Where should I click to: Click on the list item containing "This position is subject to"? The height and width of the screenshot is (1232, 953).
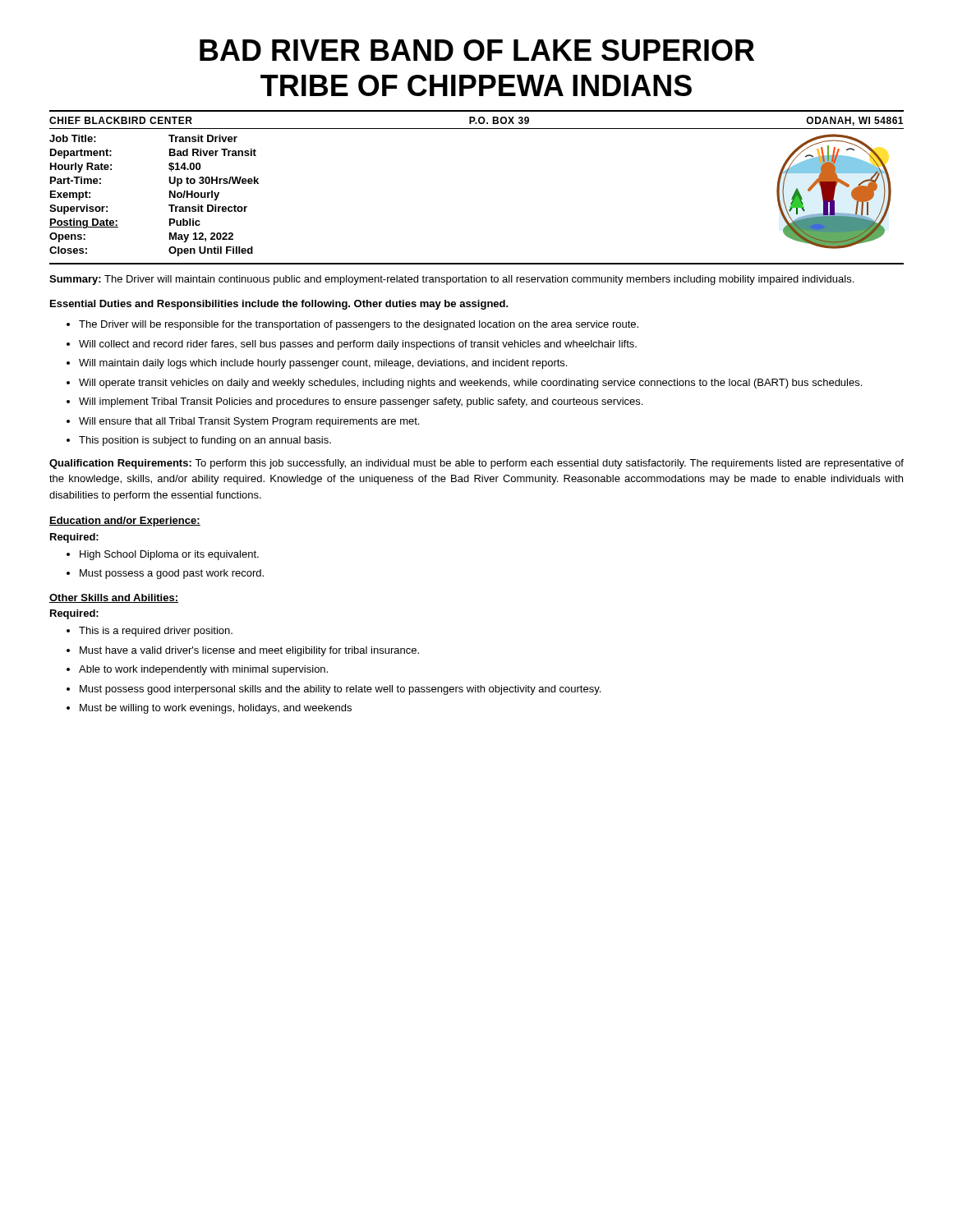click(205, 440)
